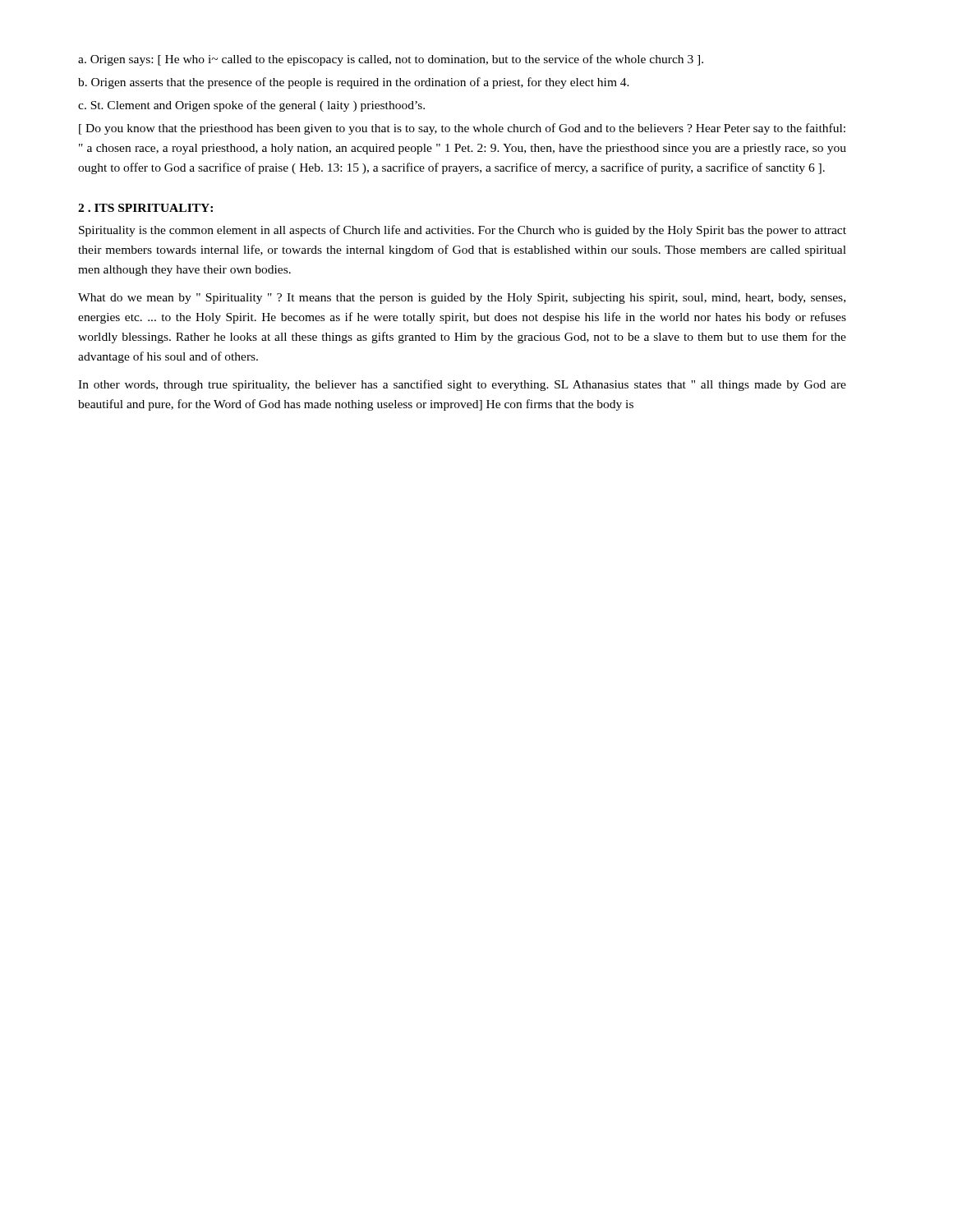Select the element starting "b. Origen asserts that the presence of"

click(x=462, y=82)
